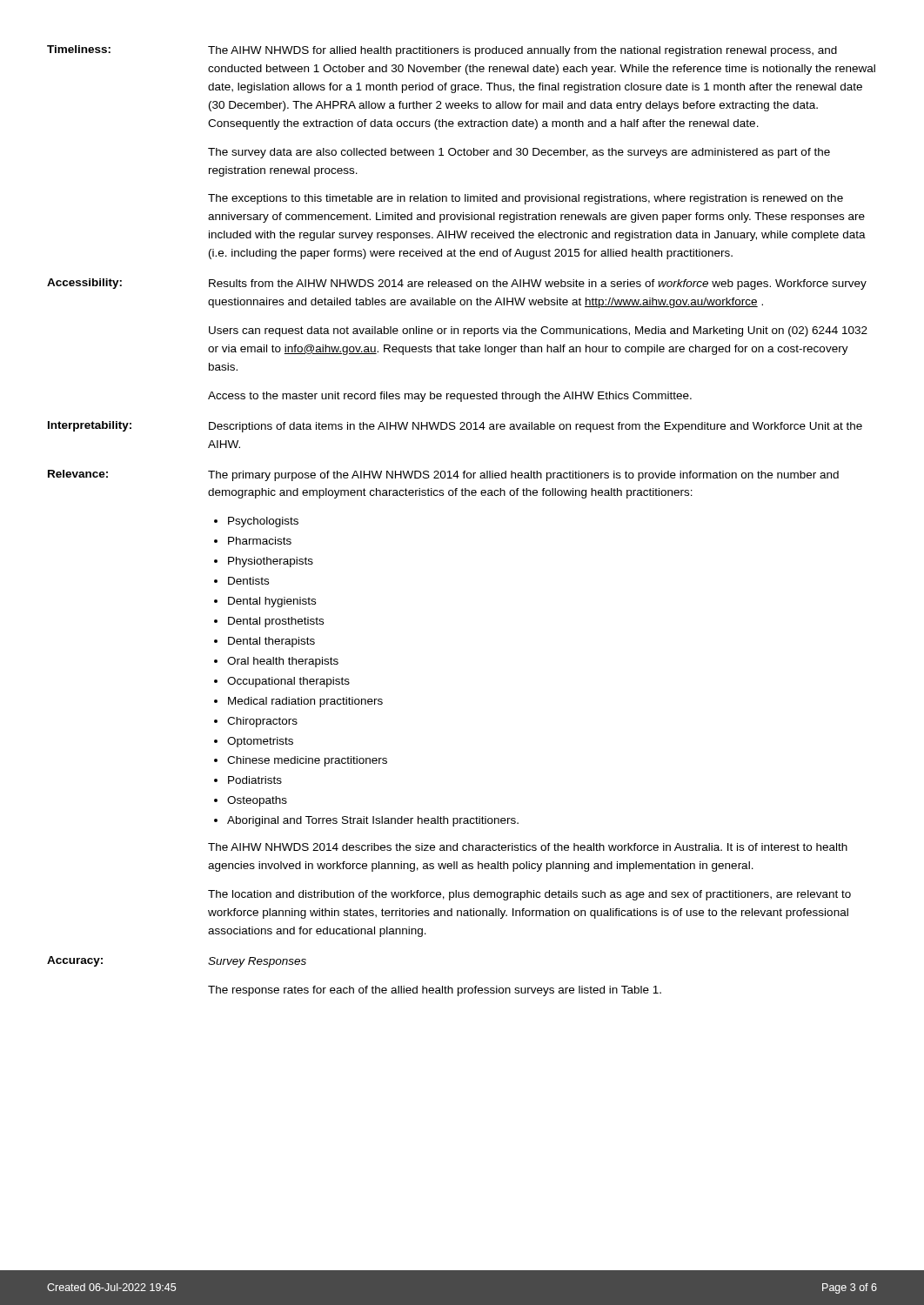Select the text block that says "Descriptions of data items in the AIHW"

[542, 436]
